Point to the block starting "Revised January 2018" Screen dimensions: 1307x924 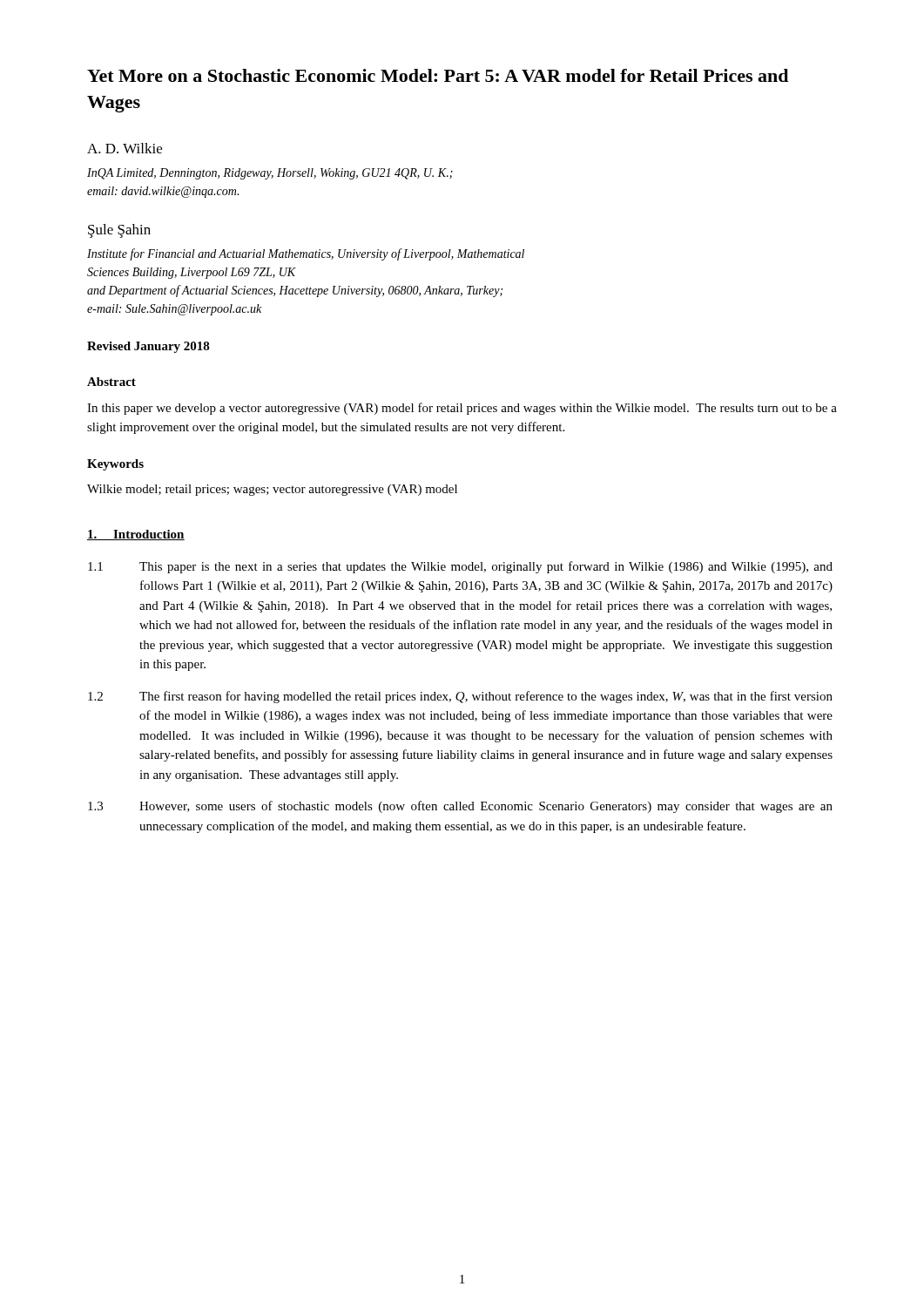tap(148, 347)
